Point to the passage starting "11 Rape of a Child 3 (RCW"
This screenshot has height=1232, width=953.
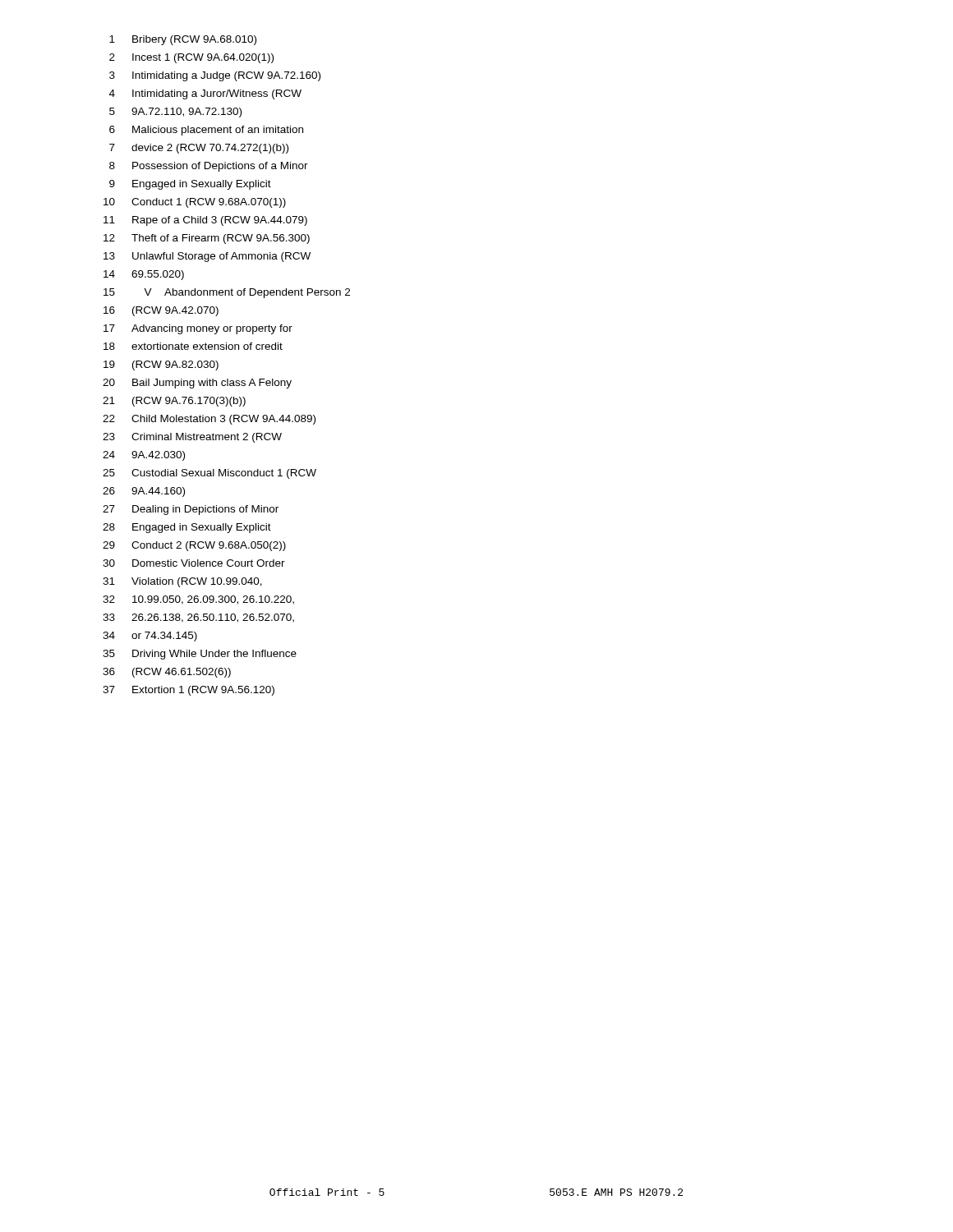coord(187,220)
